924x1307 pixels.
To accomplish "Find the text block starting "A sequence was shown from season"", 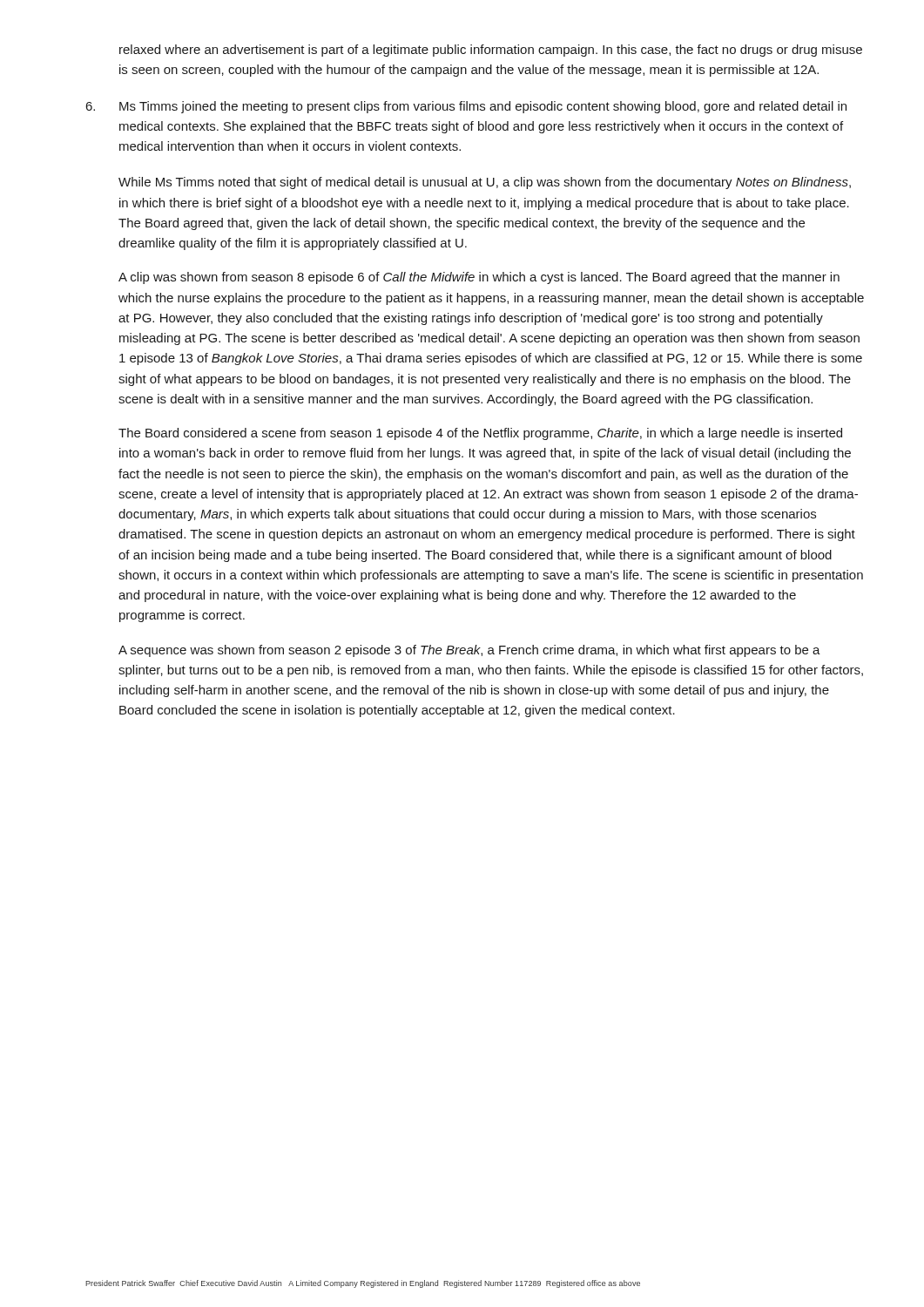I will tap(491, 680).
